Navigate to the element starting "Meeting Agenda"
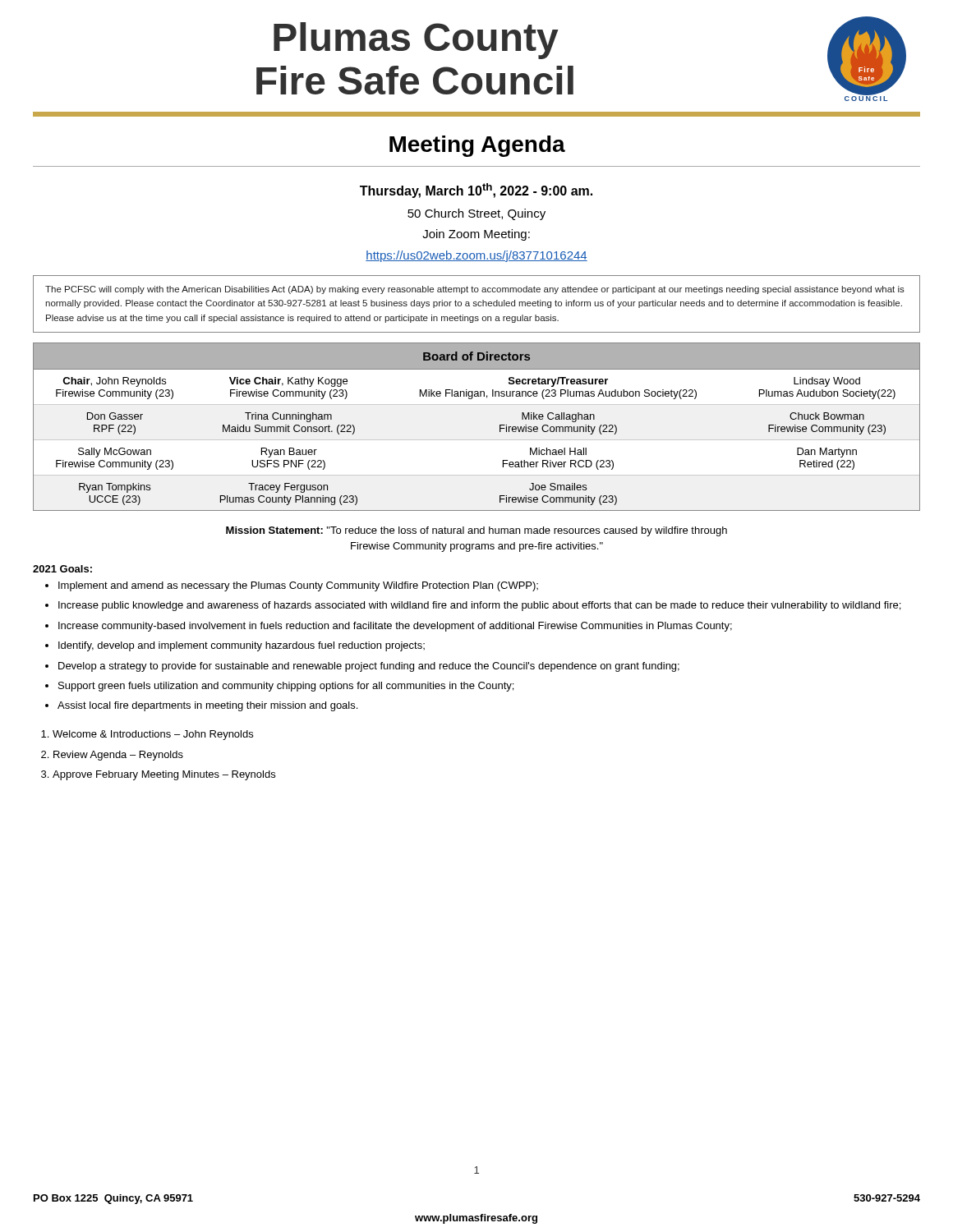The height and width of the screenshot is (1232, 953). [476, 144]
